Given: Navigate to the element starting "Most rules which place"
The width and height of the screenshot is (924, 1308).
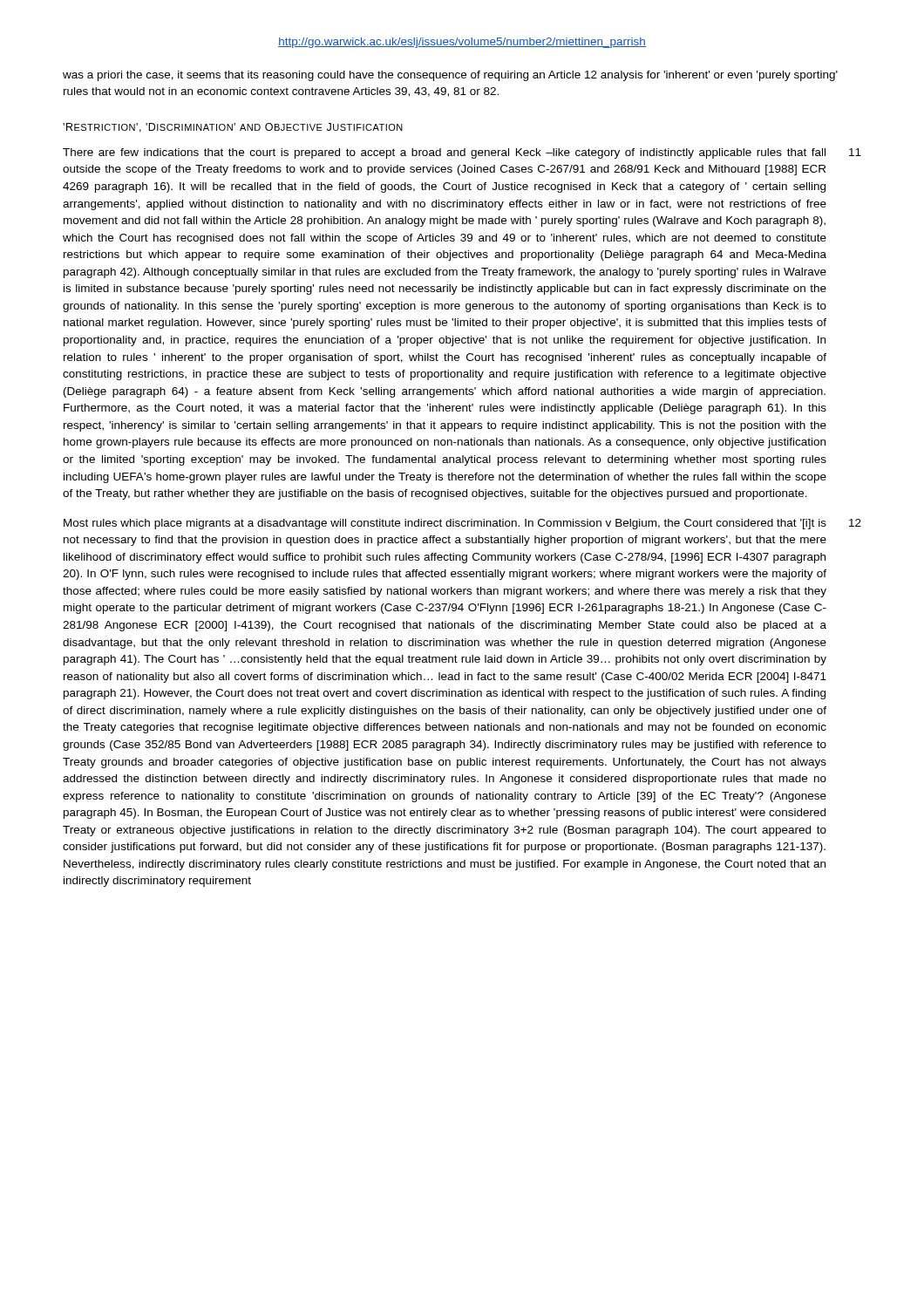Looking at the screenshot, I should [x=445, y=702].
